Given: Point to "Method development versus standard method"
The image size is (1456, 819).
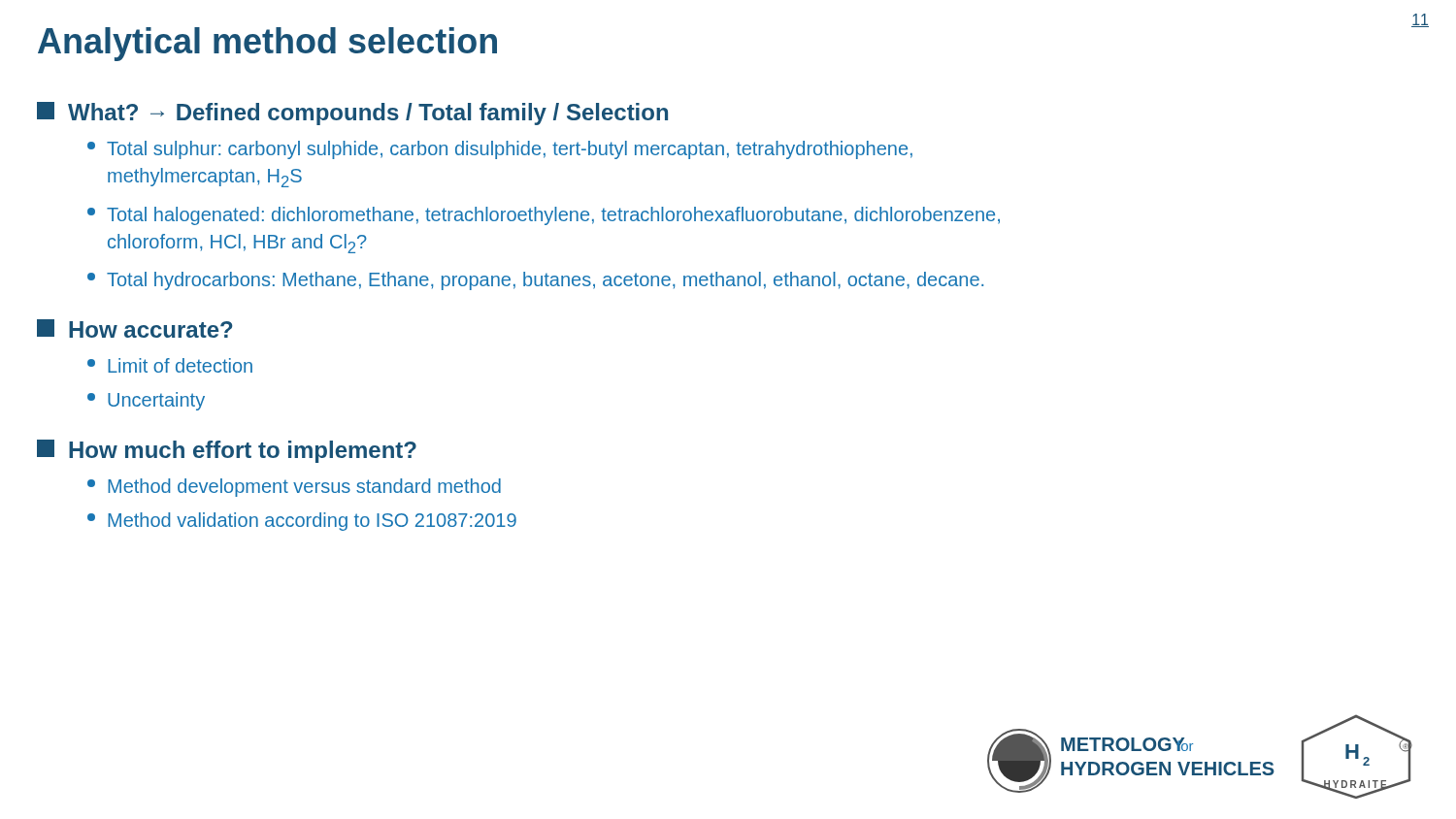Looking at the screenshot, I should (x=295, y=486).
